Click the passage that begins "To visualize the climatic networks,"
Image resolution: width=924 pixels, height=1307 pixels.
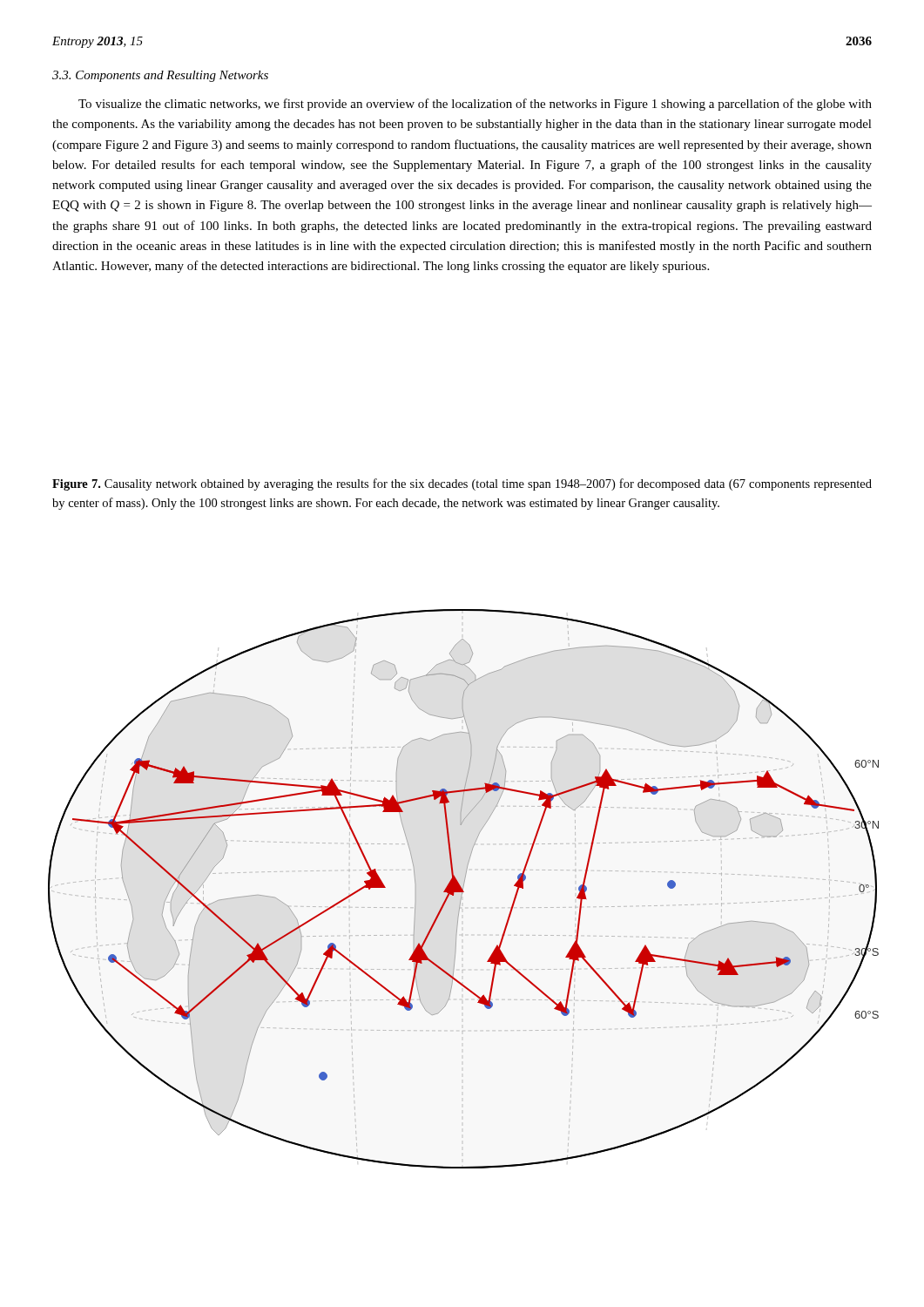tap(462, 185)
